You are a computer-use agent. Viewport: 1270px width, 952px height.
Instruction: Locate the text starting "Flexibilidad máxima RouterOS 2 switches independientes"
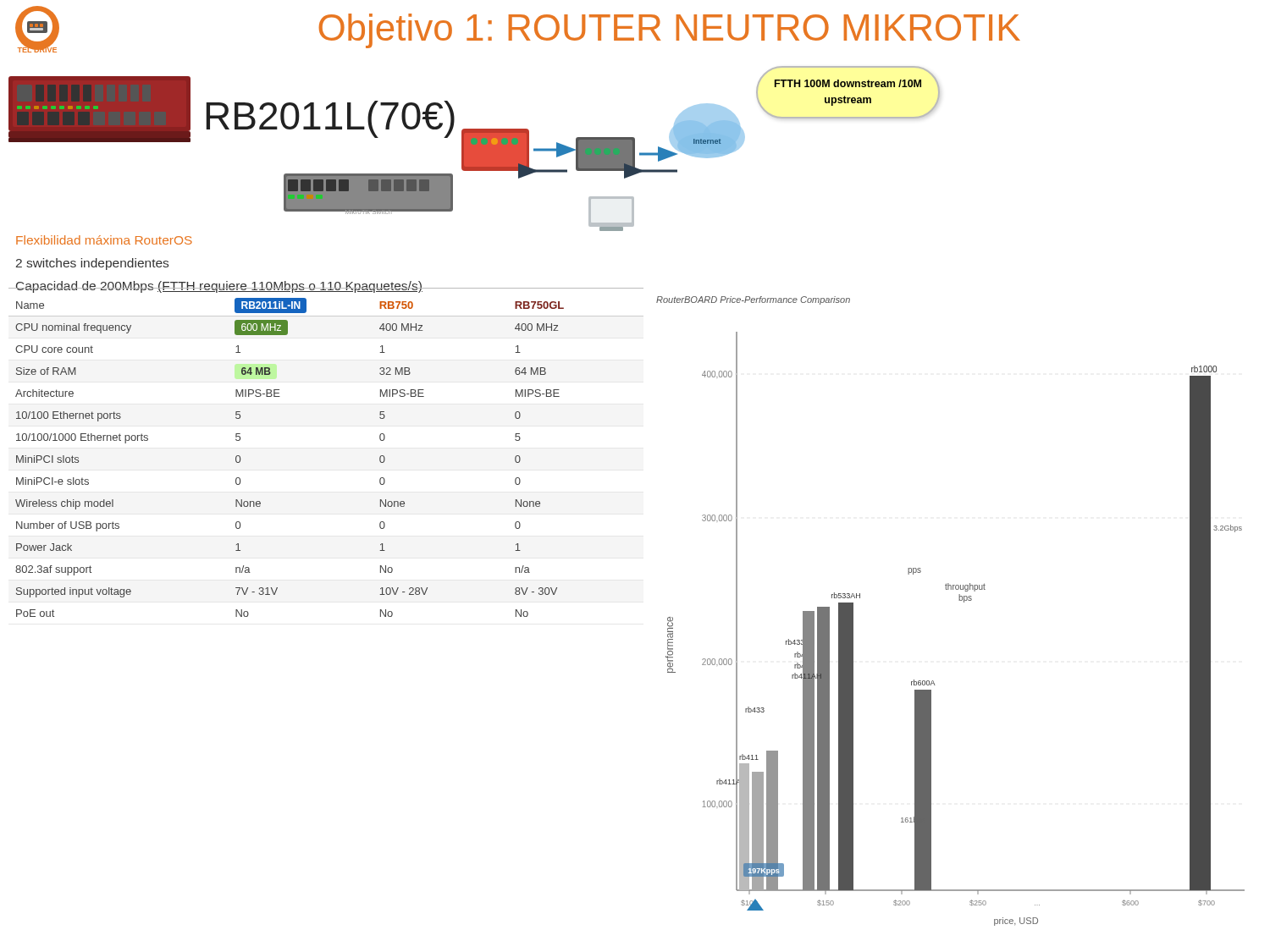[x=104, y=240]
